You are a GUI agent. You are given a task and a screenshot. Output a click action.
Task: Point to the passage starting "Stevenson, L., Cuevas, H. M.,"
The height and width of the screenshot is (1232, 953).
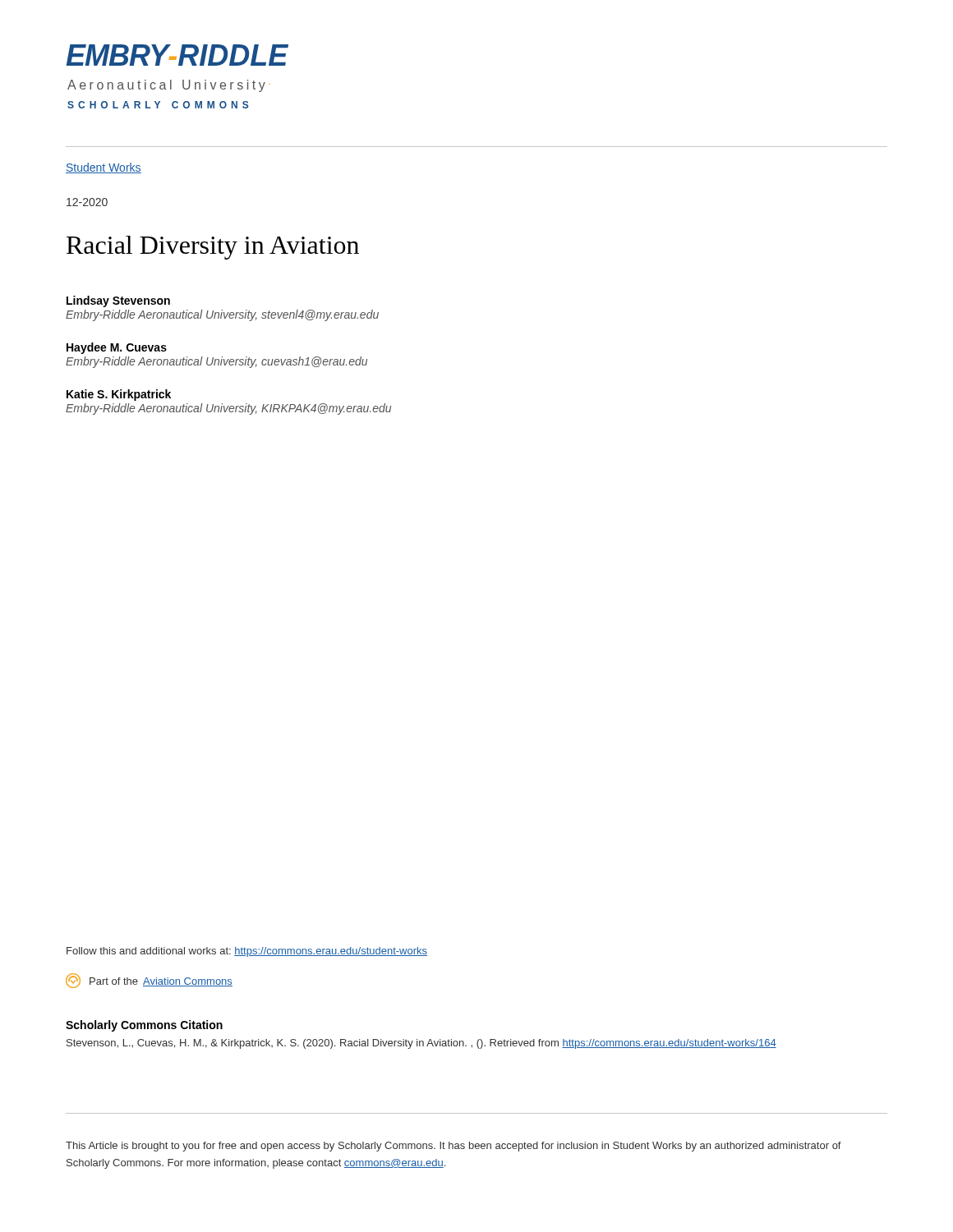[x=421, y=1043]
